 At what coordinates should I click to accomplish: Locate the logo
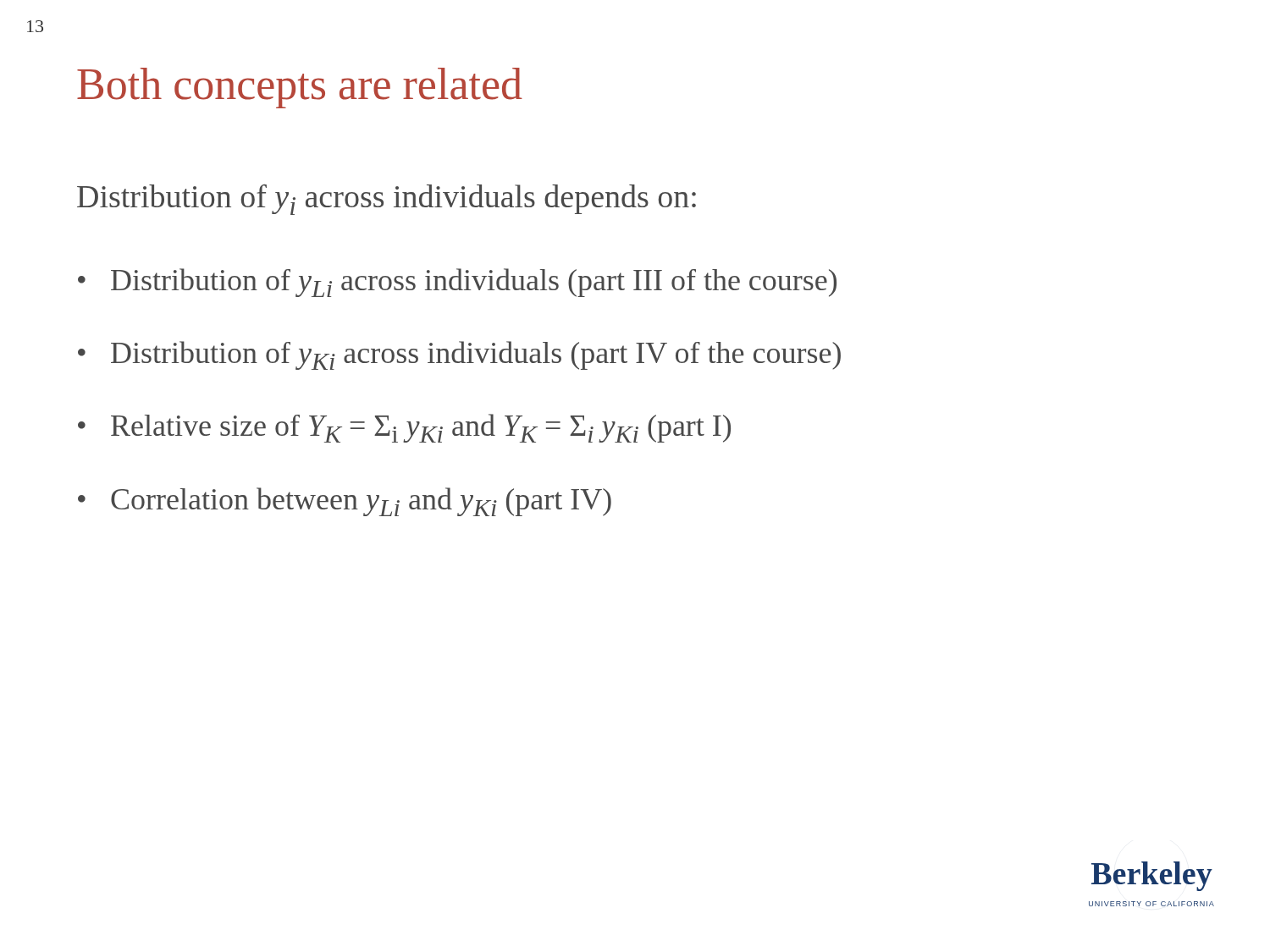click(x=1151, y=878)
